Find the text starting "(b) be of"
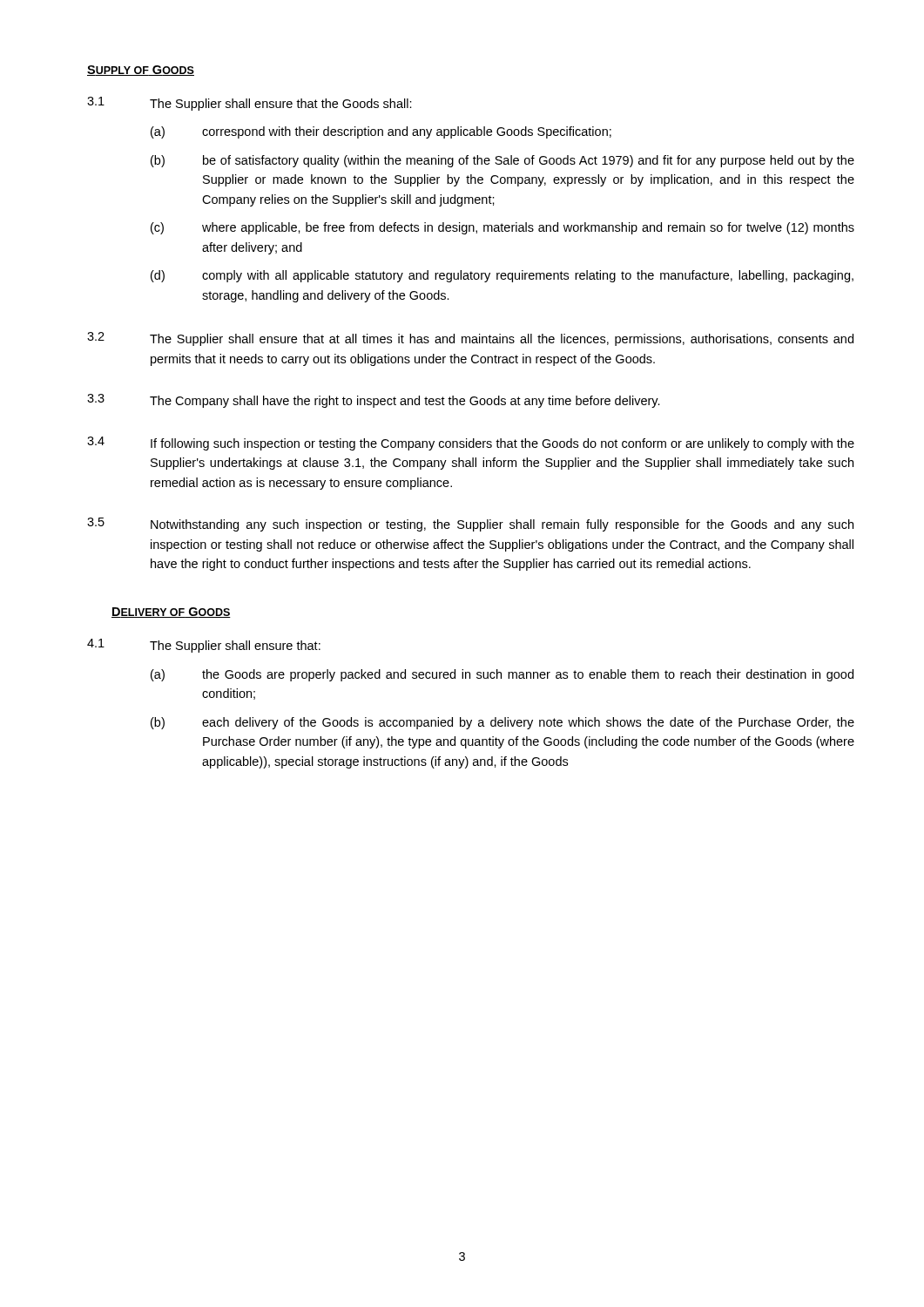Viewport: 924px width, 1307px height. coord(502,180)
